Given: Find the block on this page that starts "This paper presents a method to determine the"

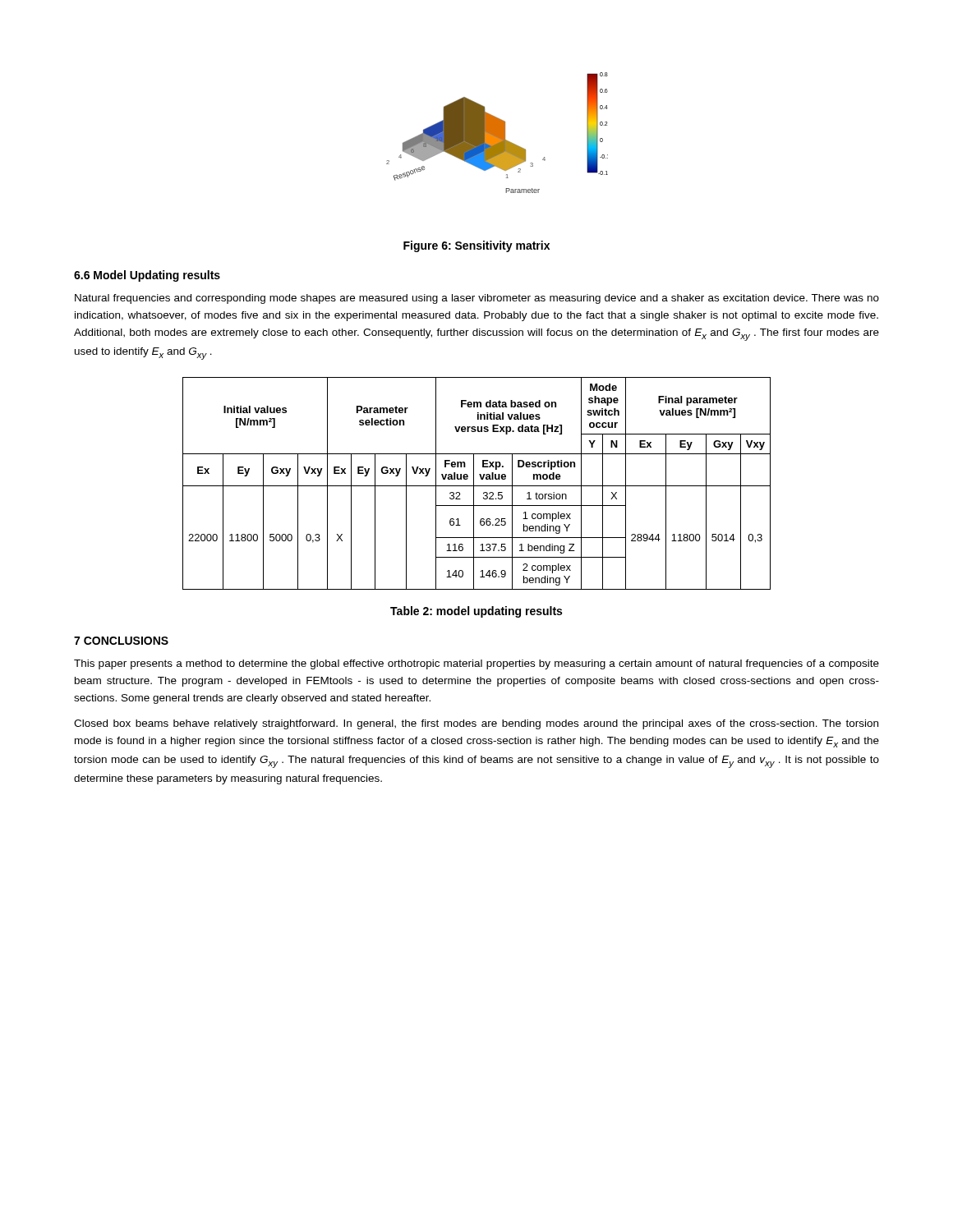Looking at the screenshot, I should [x=476, y=680].
